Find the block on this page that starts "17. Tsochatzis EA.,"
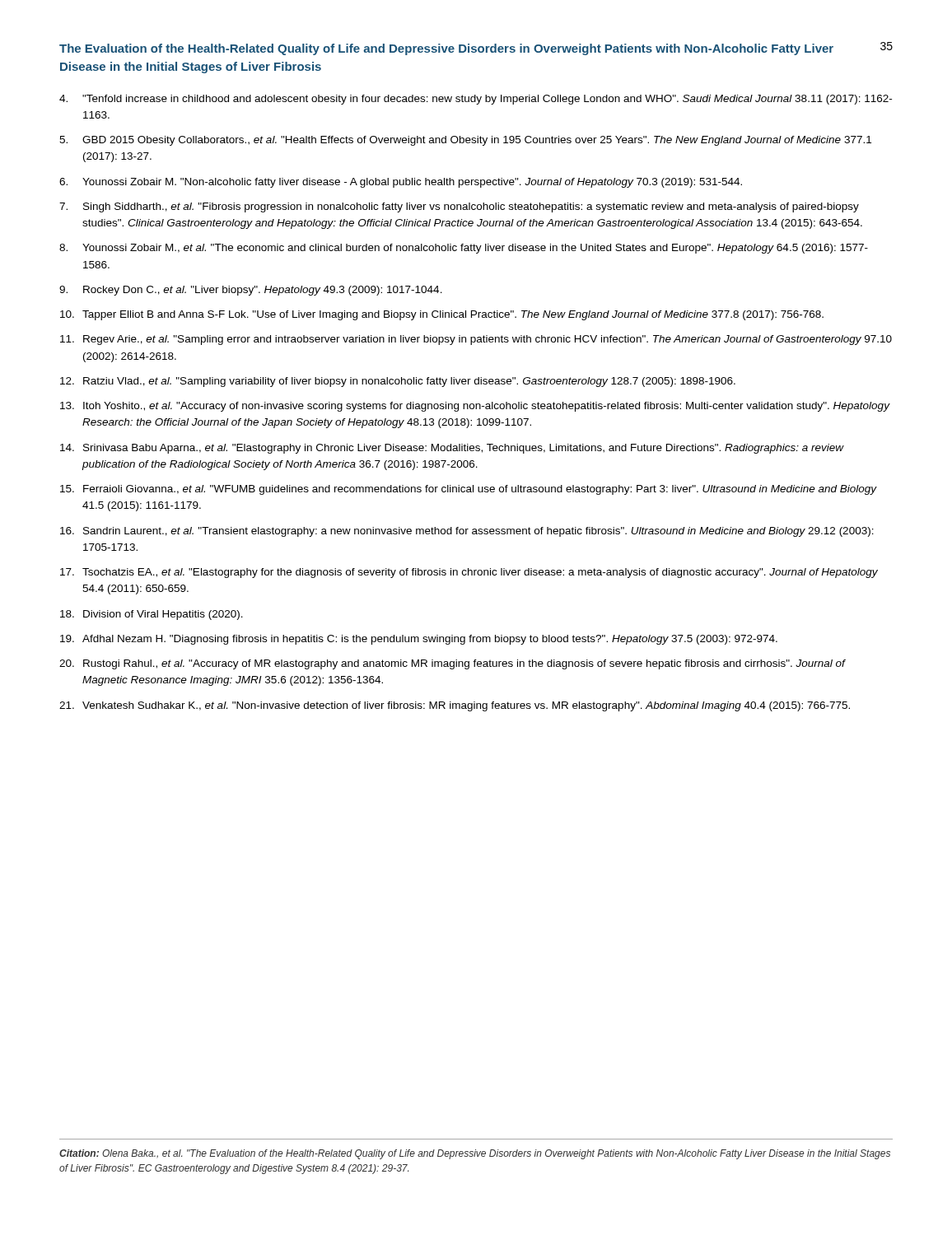Image resolution: width=952 pixels, height=1235 pixels. (476, 581)
